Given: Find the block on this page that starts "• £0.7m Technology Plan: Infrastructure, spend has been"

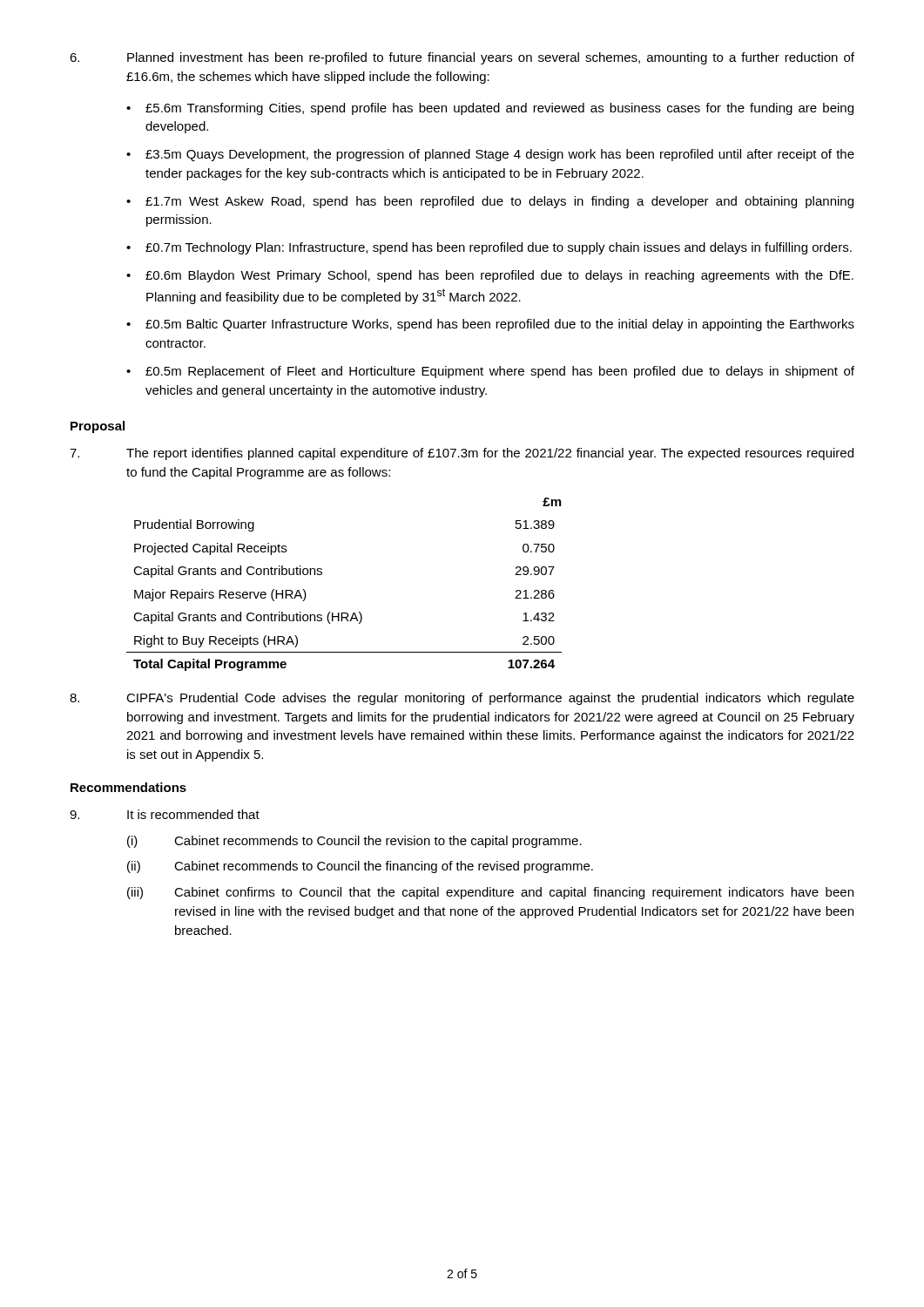Looking at the screenshot, I should (x=490, y=247).
